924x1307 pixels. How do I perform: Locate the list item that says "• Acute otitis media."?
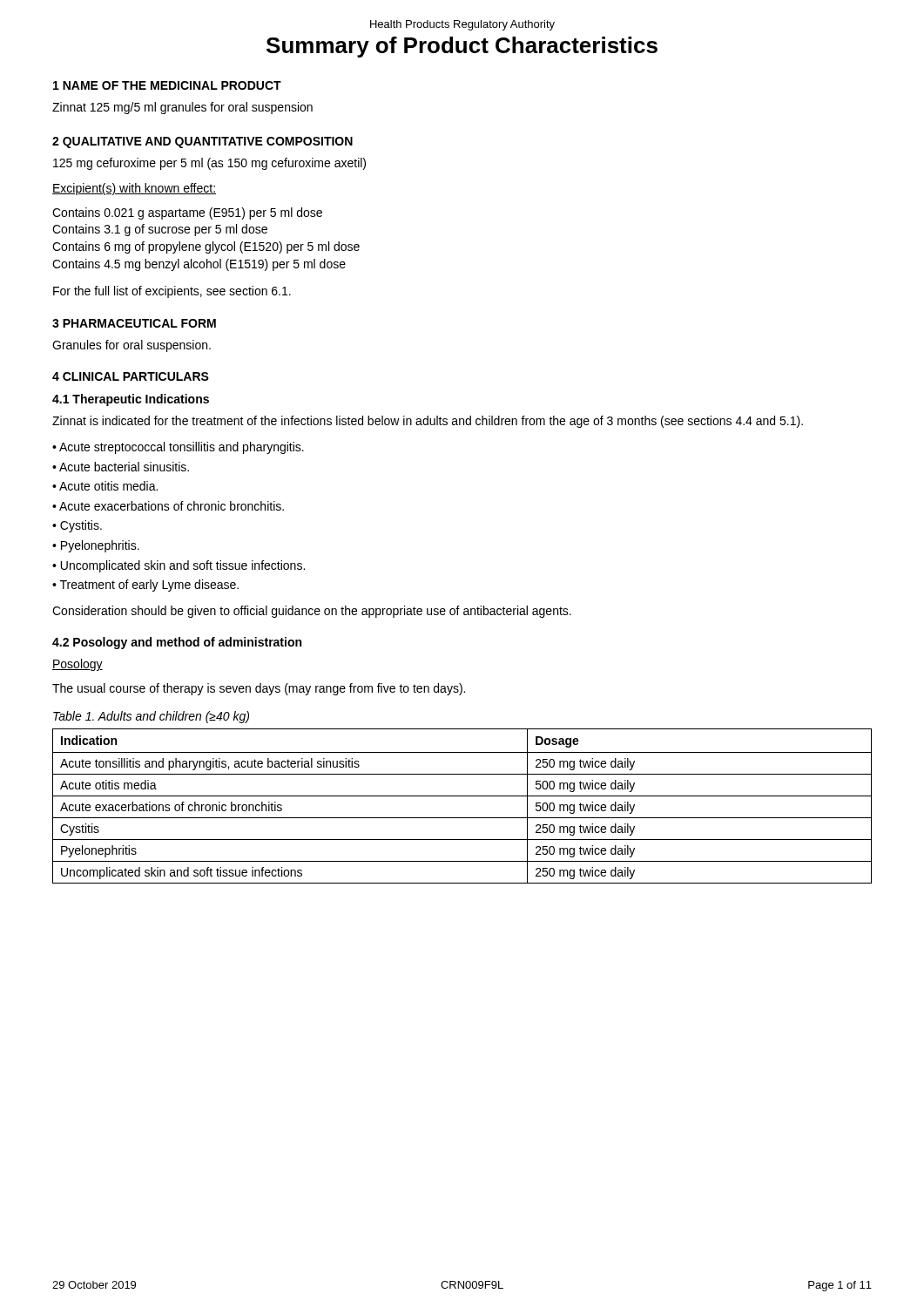(106, 486)
